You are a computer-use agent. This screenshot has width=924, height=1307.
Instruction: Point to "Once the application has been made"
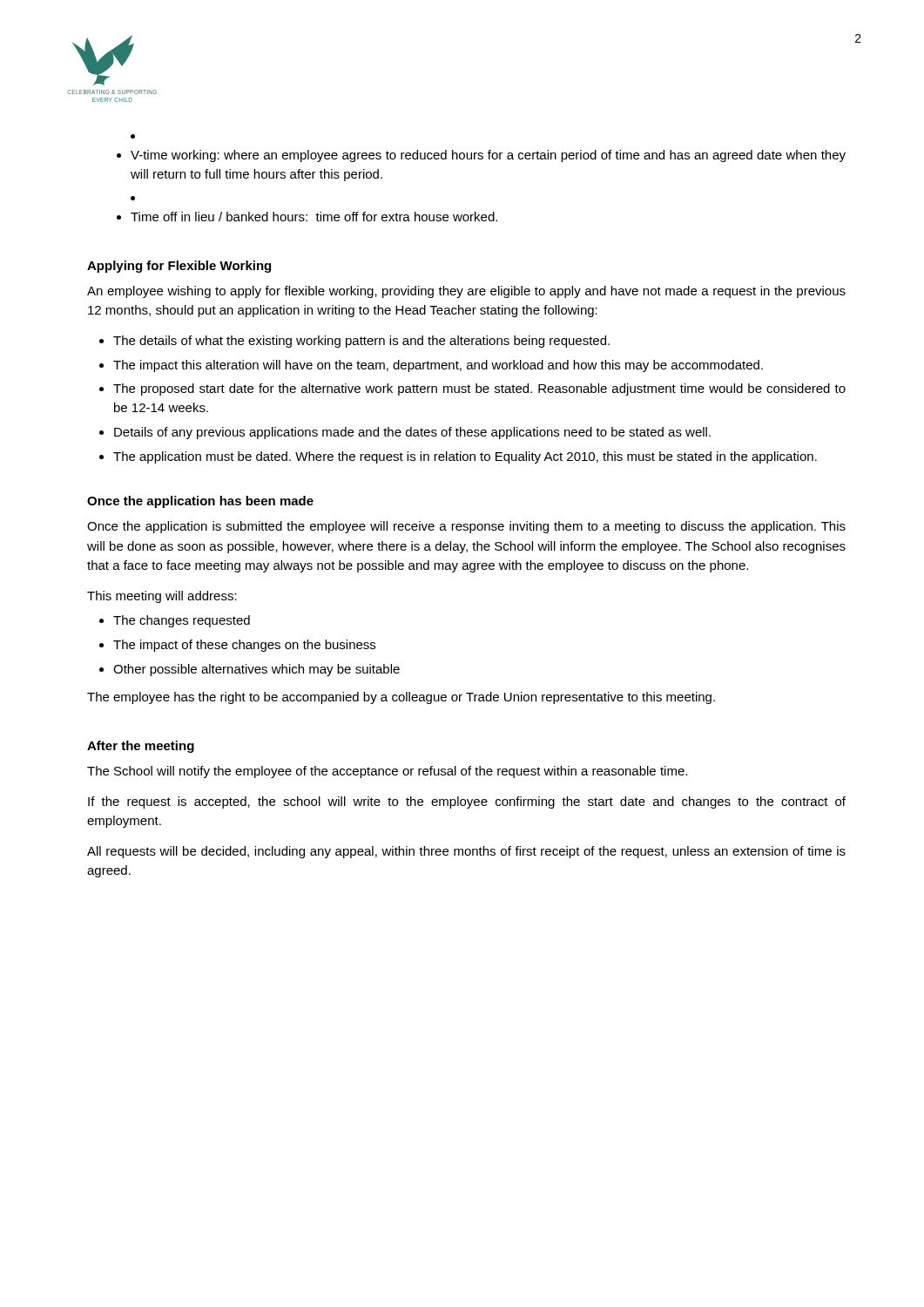tap(200, 501)
